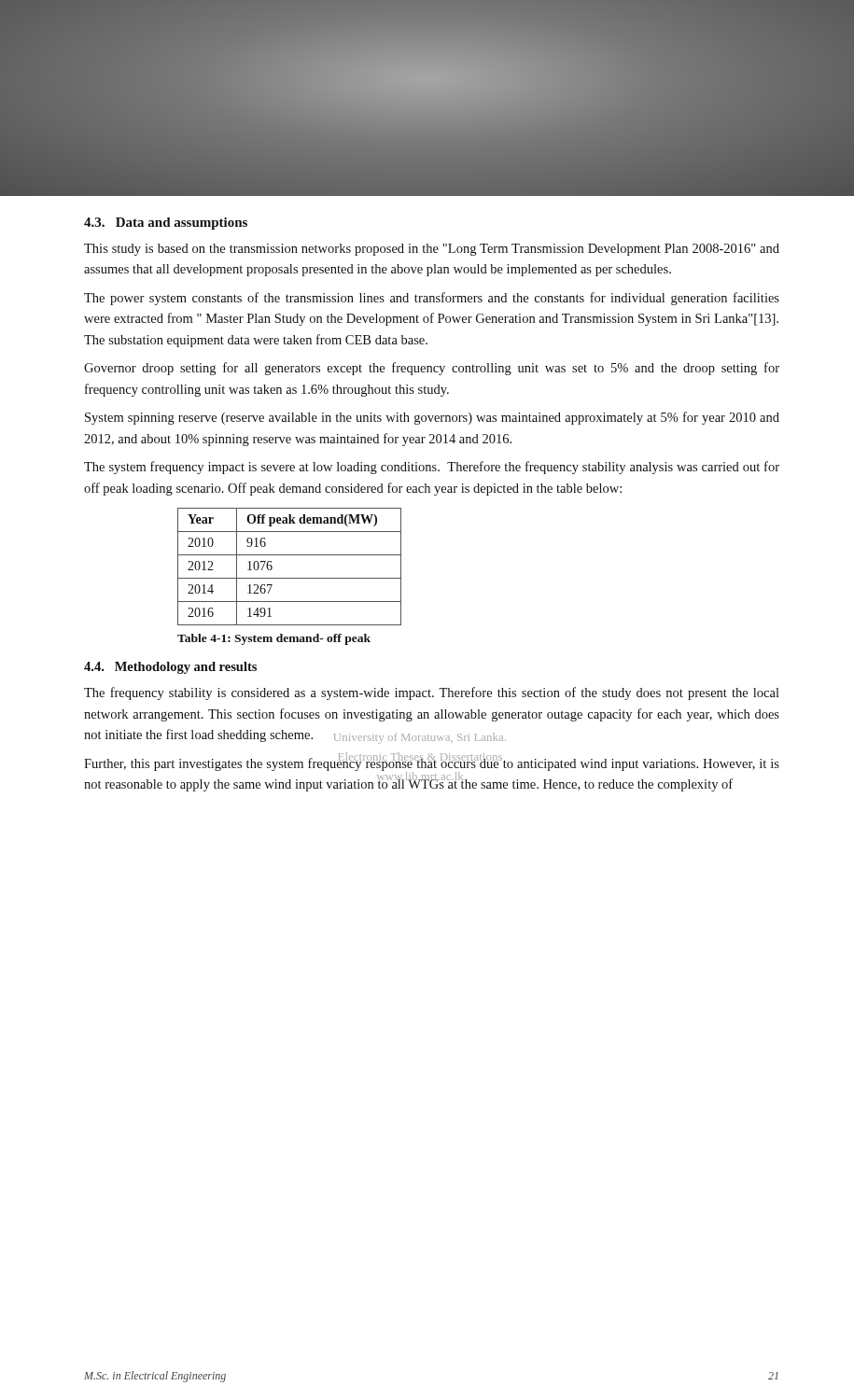Select the region starting "System spinning reserve (reserve available in"
Image resolution: width=854 pixels, height=1400 pixels.
click(x=432, y=428)
